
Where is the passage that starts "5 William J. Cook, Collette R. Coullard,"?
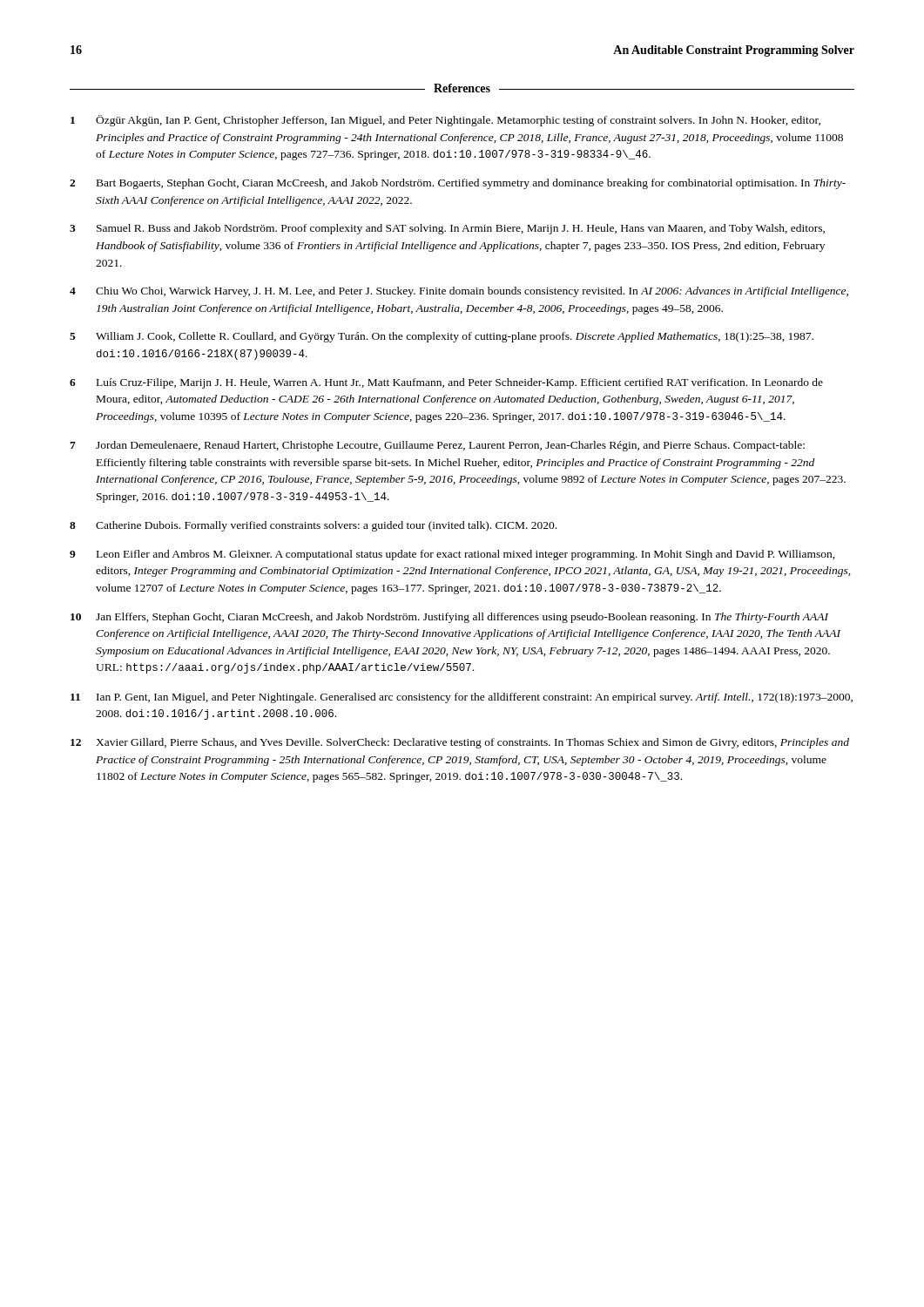[462, 345]
